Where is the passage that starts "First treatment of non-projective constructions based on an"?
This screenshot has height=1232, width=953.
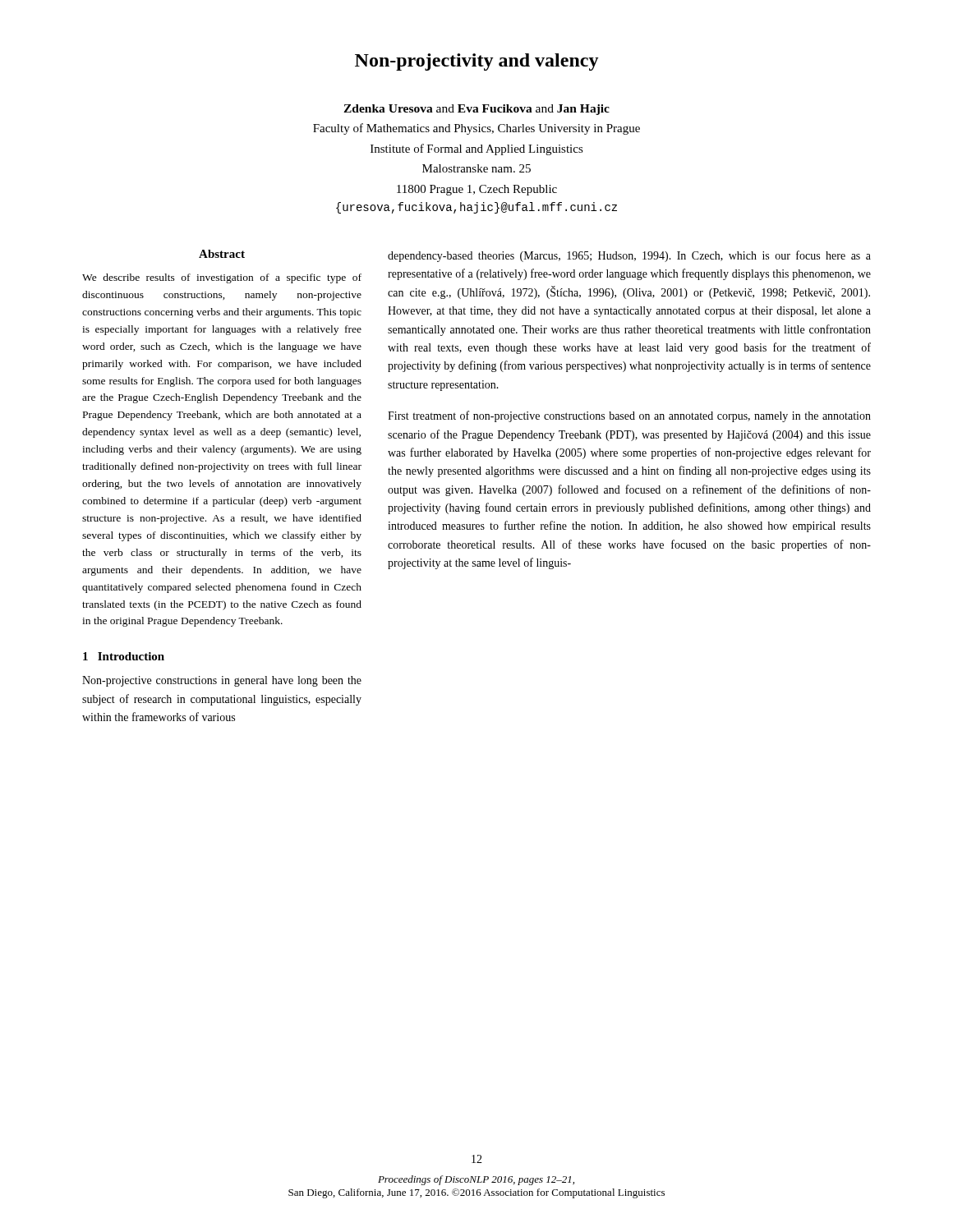629,490
